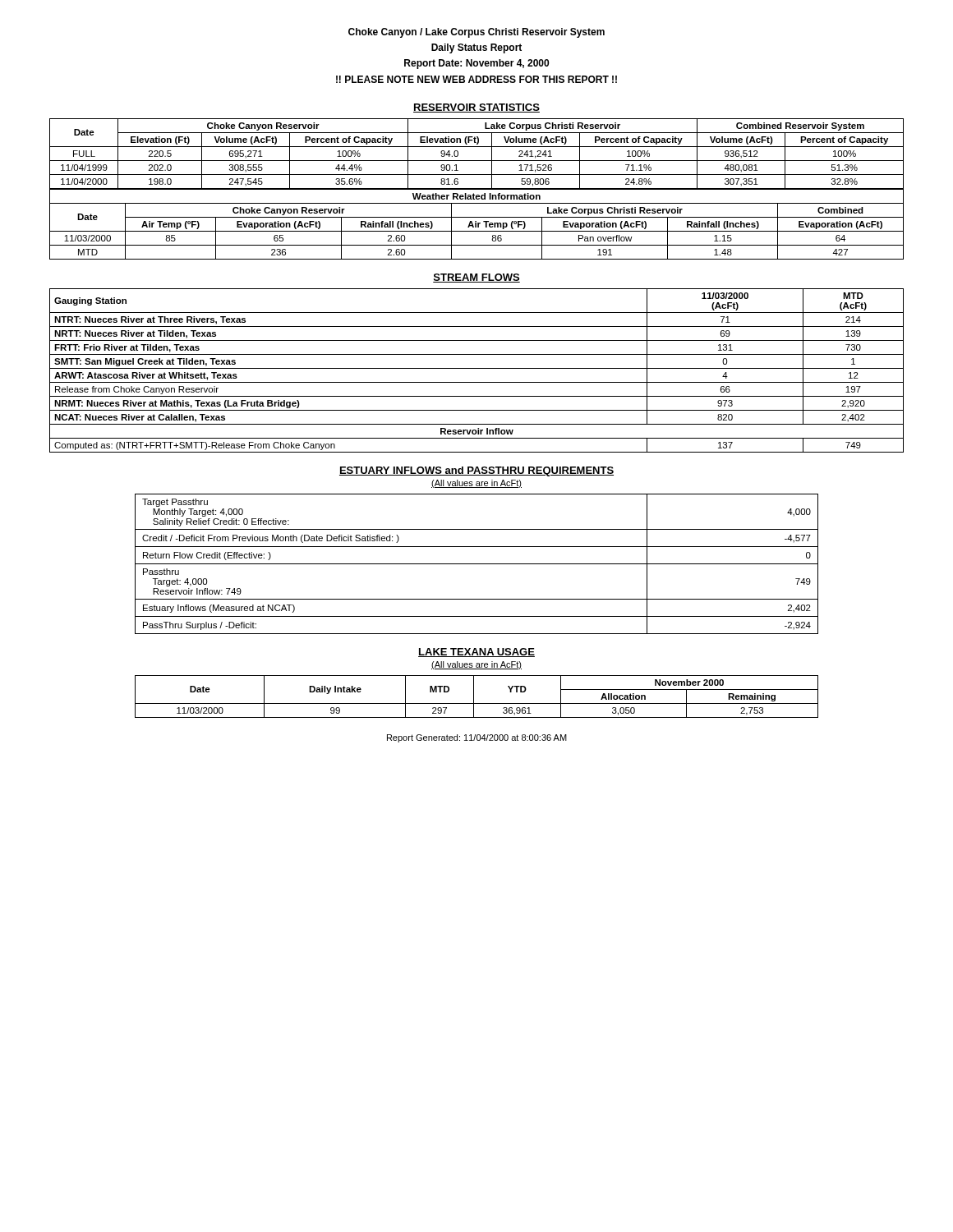
Task: Select the text block that says "Report Generated: 11/04/2000 at 8:00:36"
Action: 476,737
